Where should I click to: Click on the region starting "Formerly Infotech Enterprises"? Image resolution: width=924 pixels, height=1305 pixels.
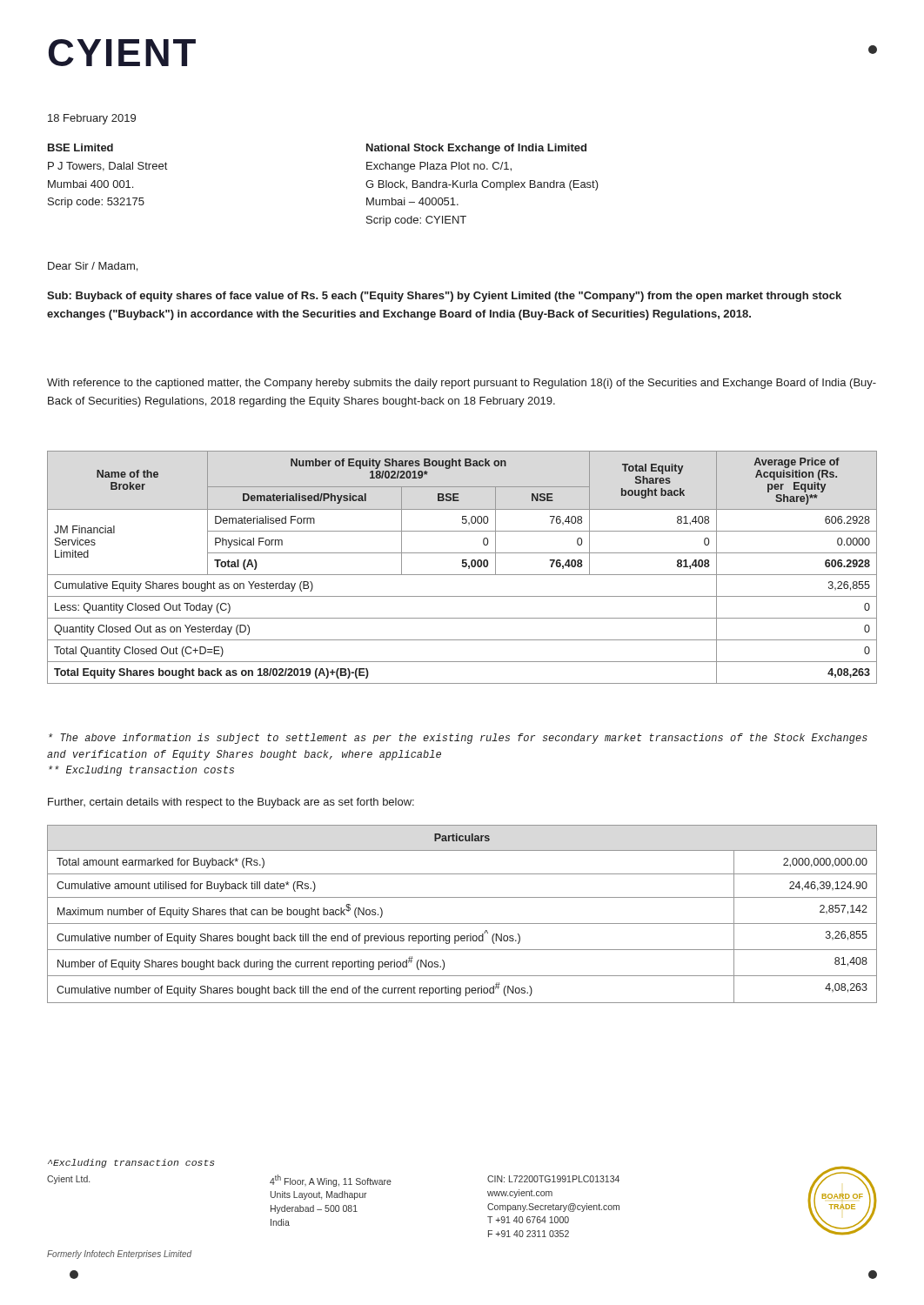click(x=119, y=1254)
